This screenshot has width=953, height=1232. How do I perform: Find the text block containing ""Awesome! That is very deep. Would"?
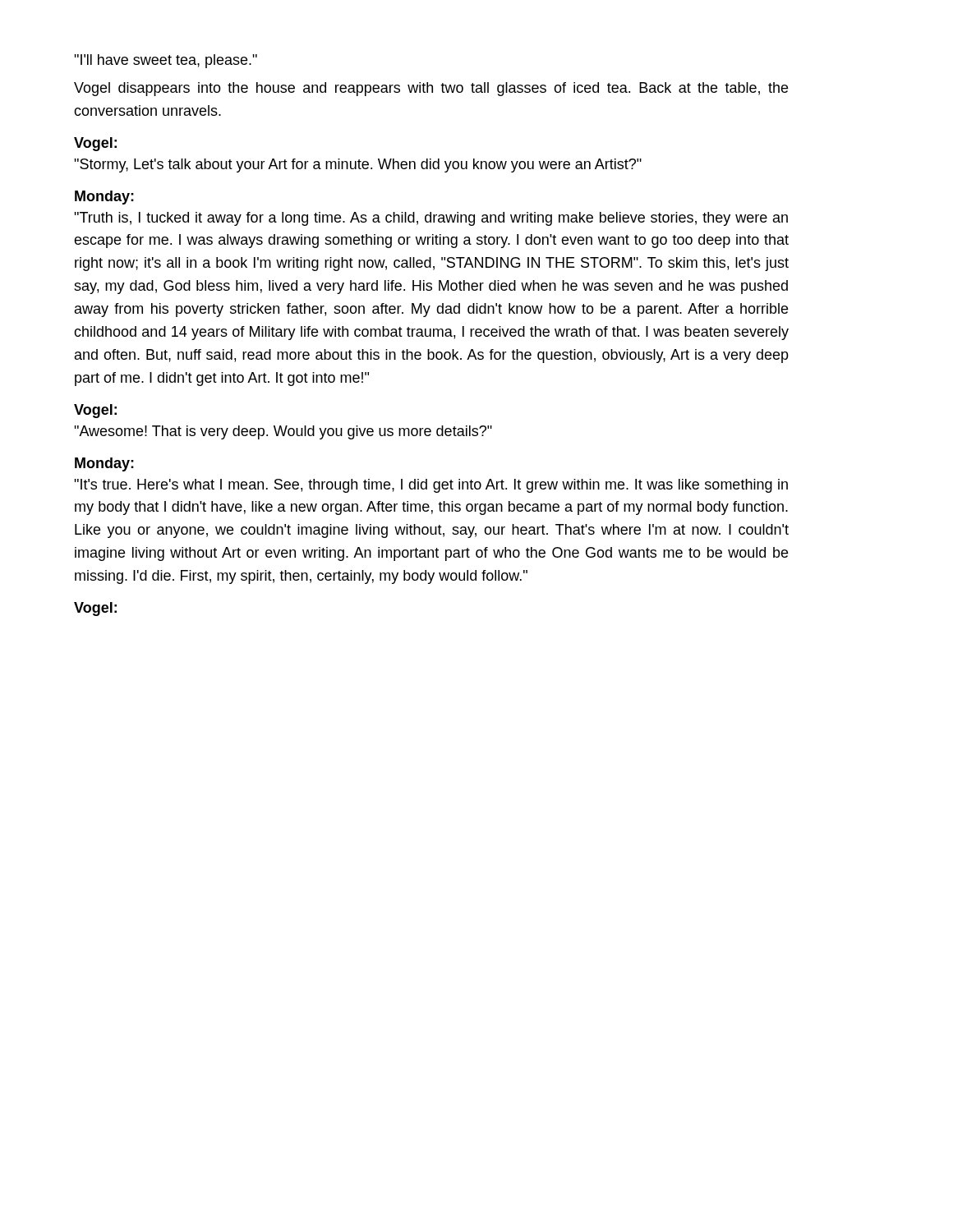(283, 431)
